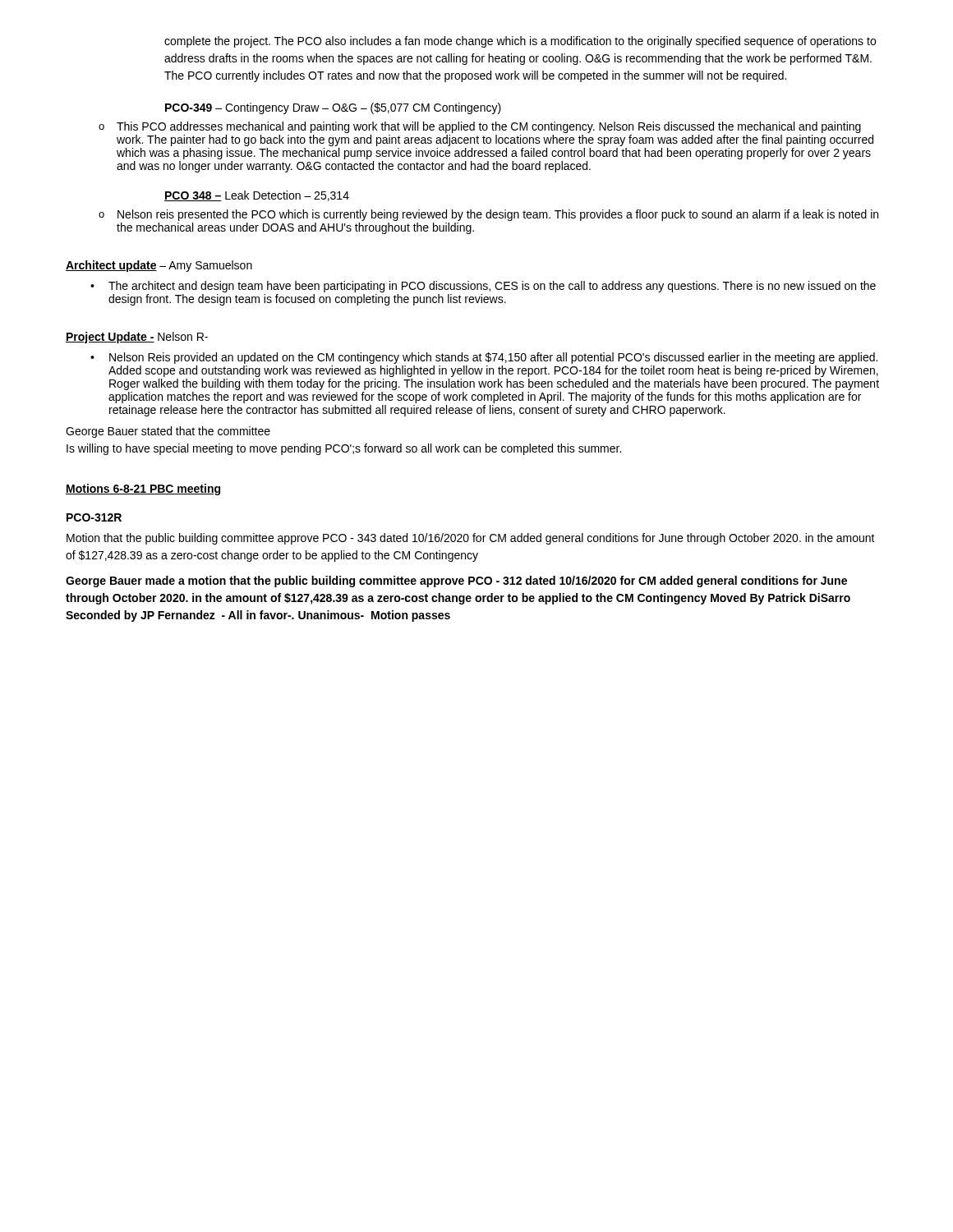Point to the block beginning "Motion that the public"
This screenshot has width=953, height=1232.
pos(476,547)
